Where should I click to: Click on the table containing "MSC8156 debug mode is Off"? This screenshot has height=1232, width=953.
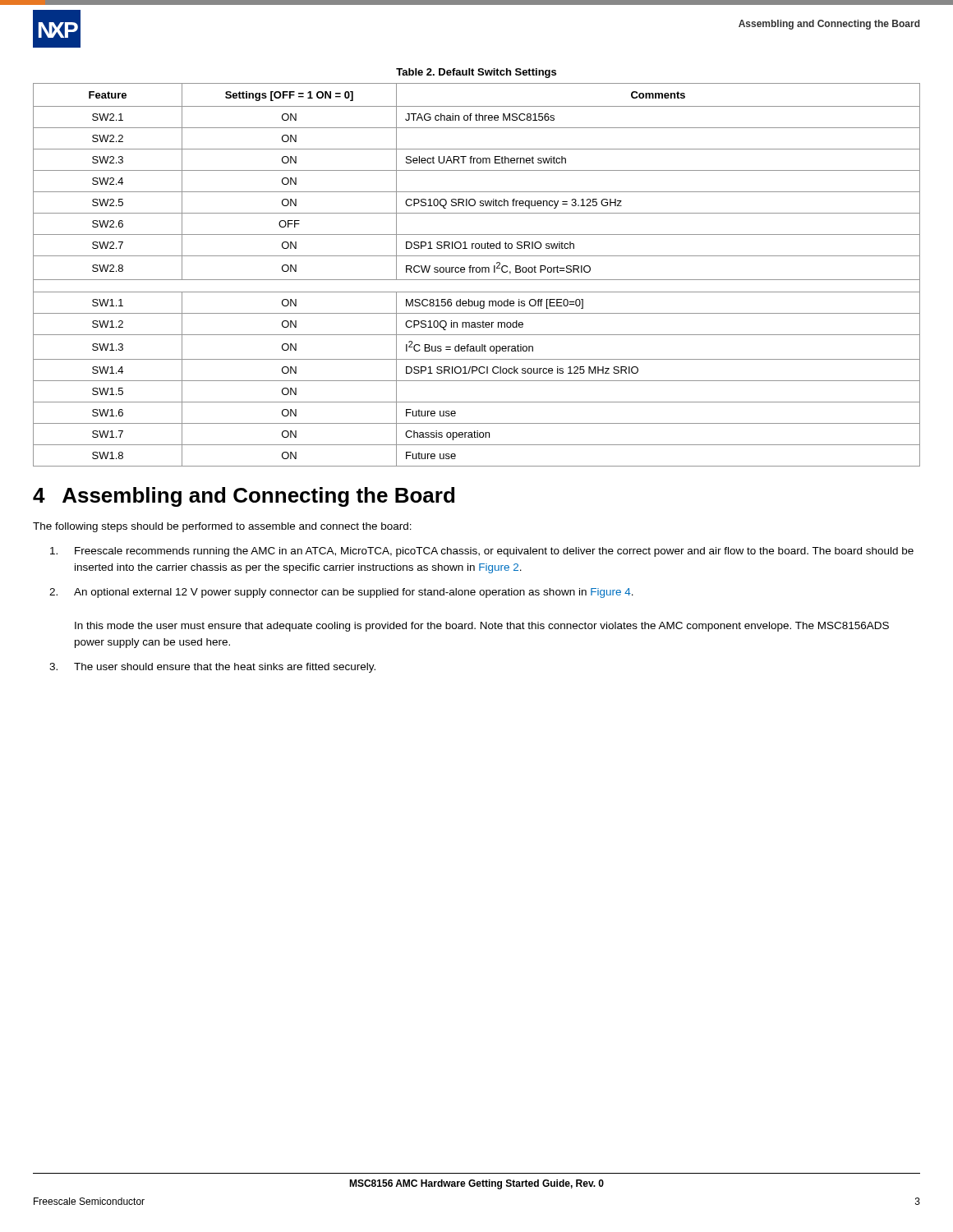[476, 275]
